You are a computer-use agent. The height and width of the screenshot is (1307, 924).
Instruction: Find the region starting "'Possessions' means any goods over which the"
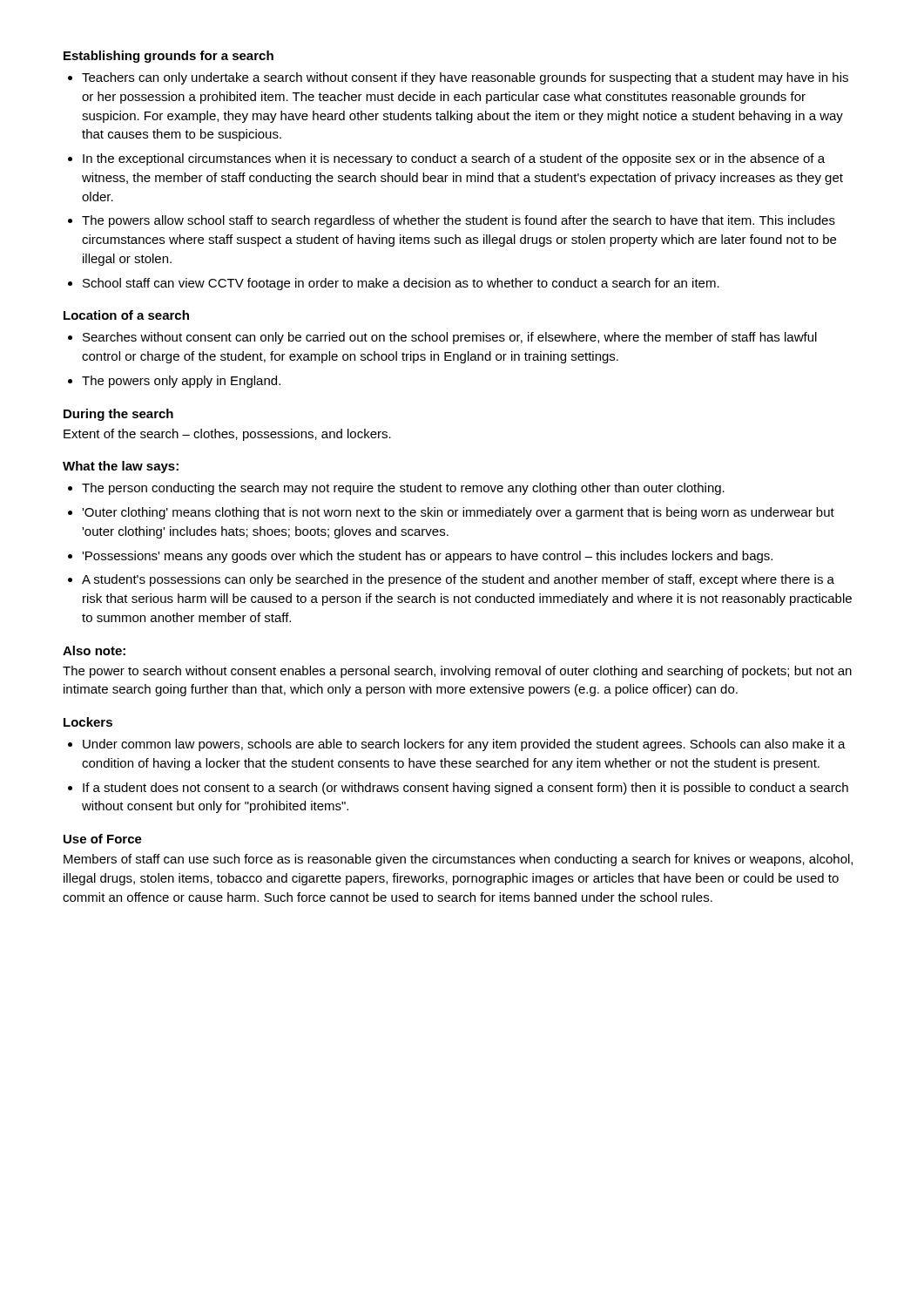click(428, 555)
